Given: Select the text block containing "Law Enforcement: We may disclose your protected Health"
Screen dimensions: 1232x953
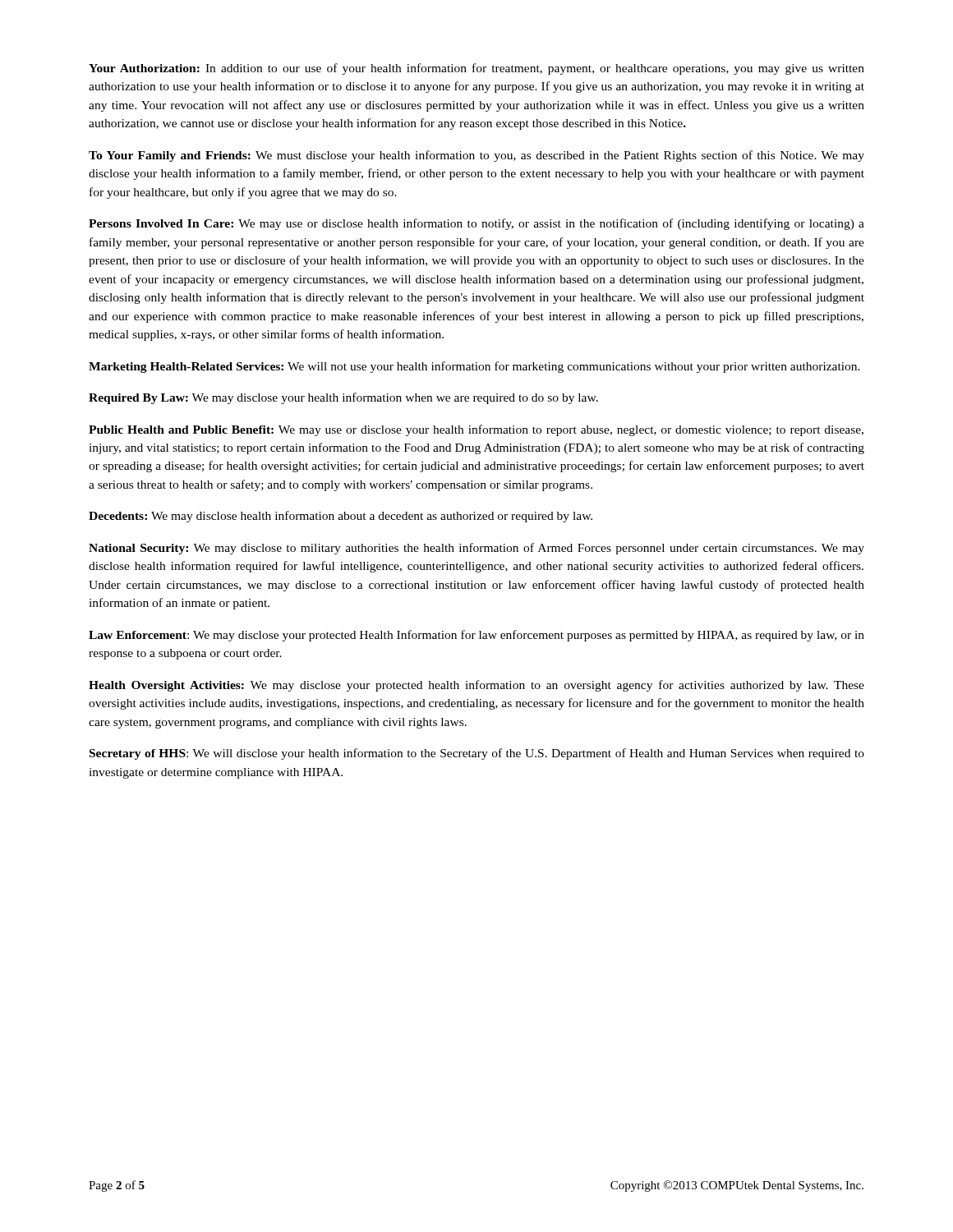Looking at the screenshot, I should 476,643.
